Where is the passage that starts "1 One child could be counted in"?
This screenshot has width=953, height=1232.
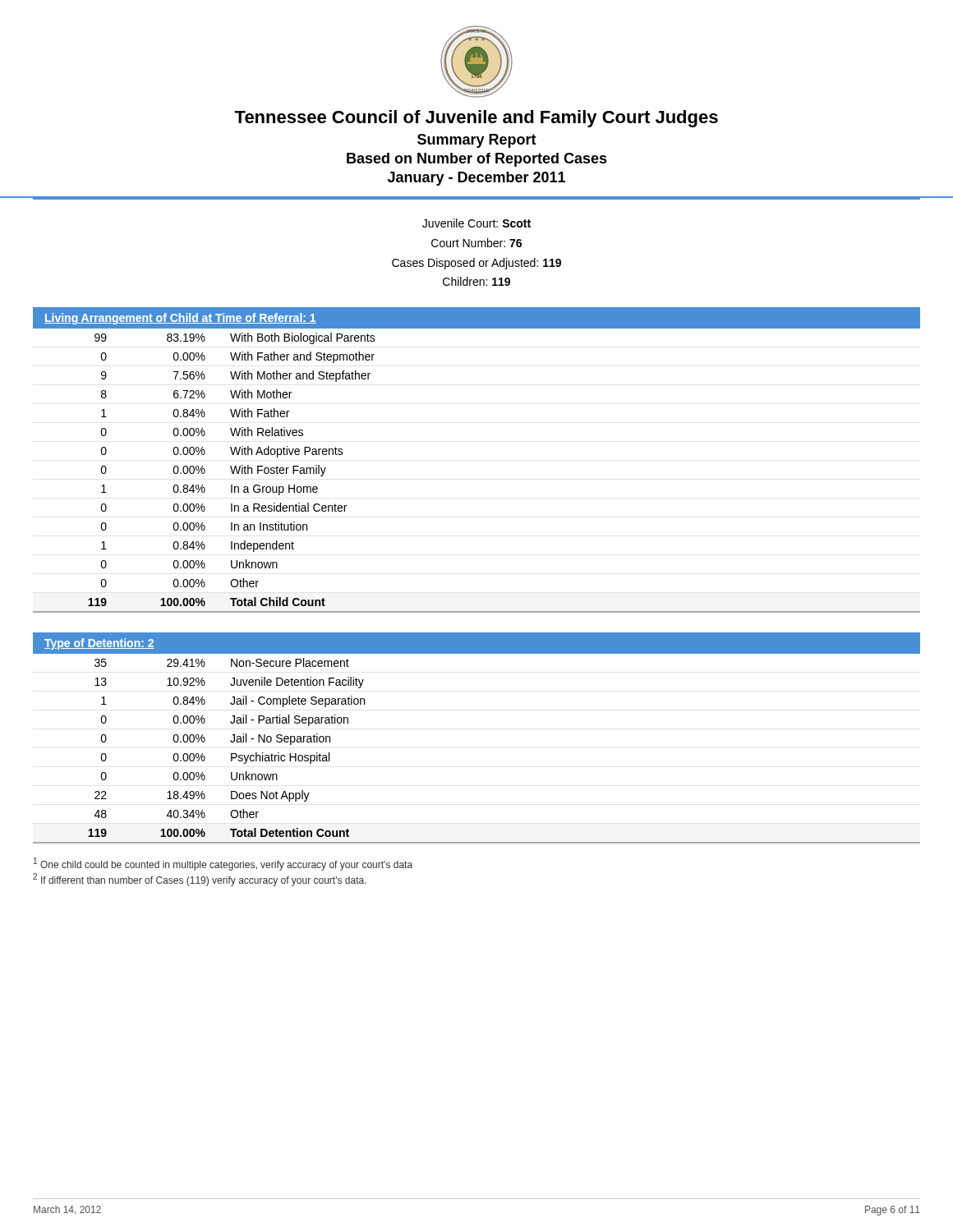[x=223, y=864]
